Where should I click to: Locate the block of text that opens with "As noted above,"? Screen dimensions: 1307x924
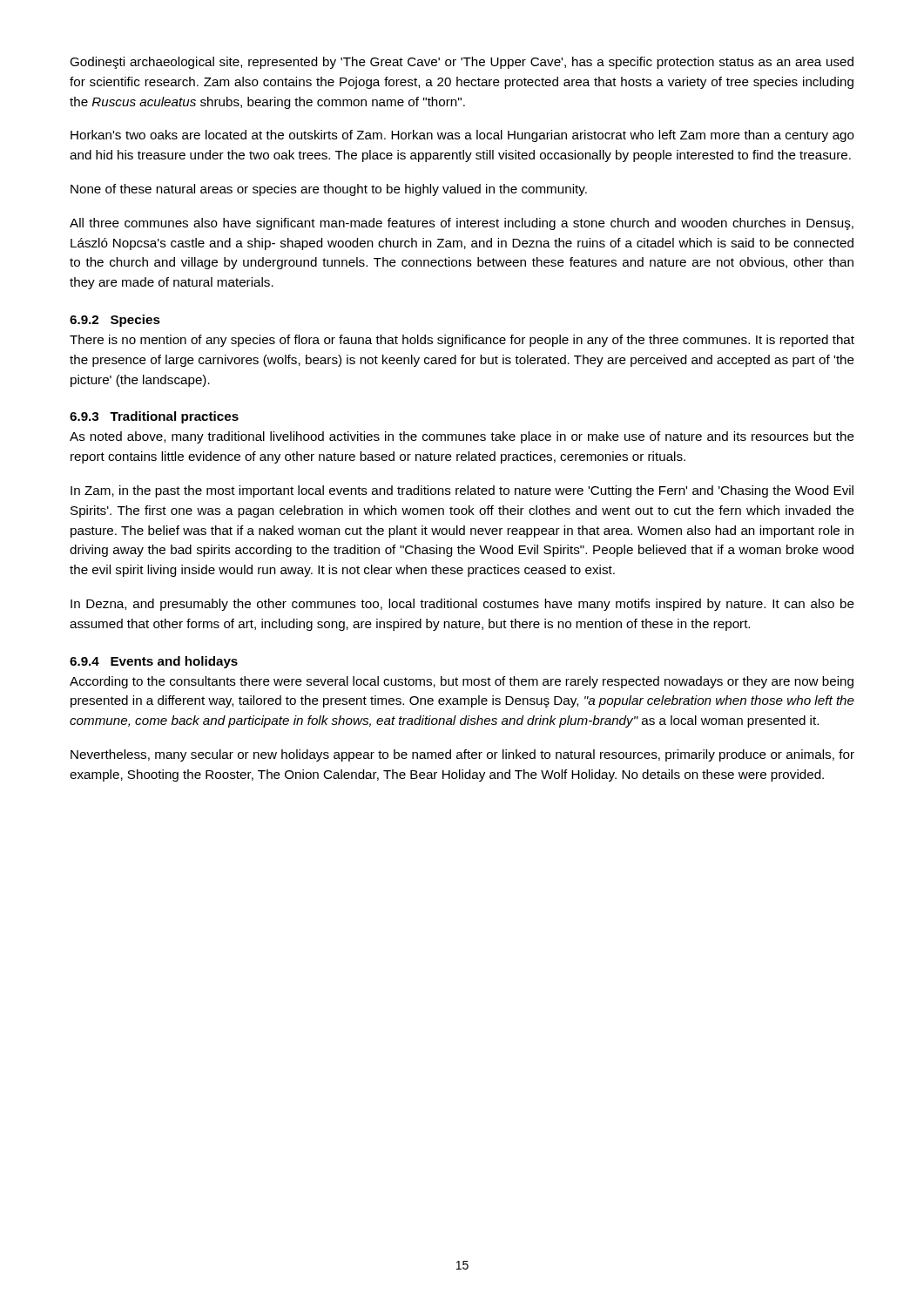(x=462, y=446)
